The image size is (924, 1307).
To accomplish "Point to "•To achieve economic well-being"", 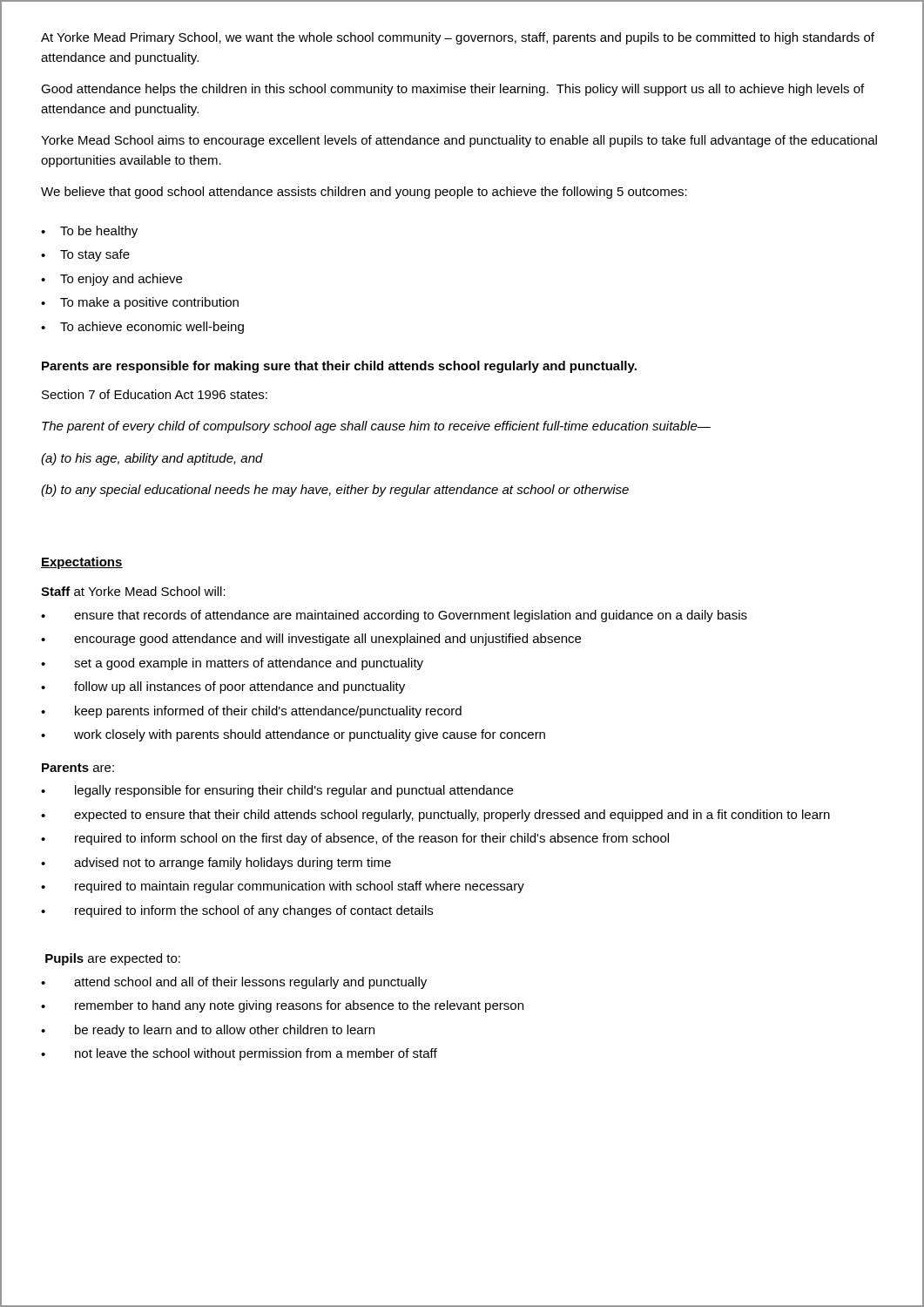I will (x=143, y=327).
